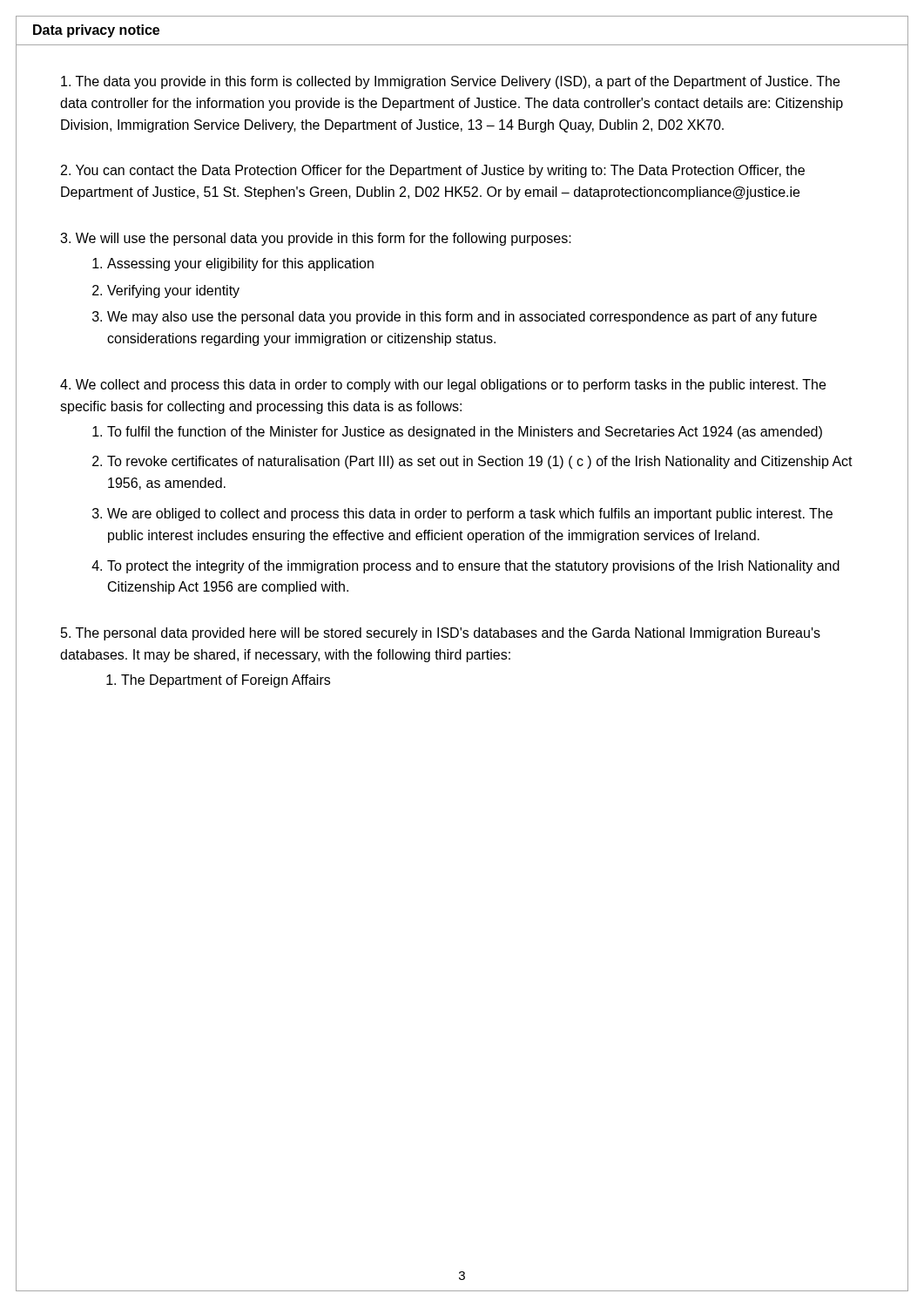Locate the region starting "To protect the integrity of"
The height and width of the screenshot is (1307, 924).
point(473,576)
